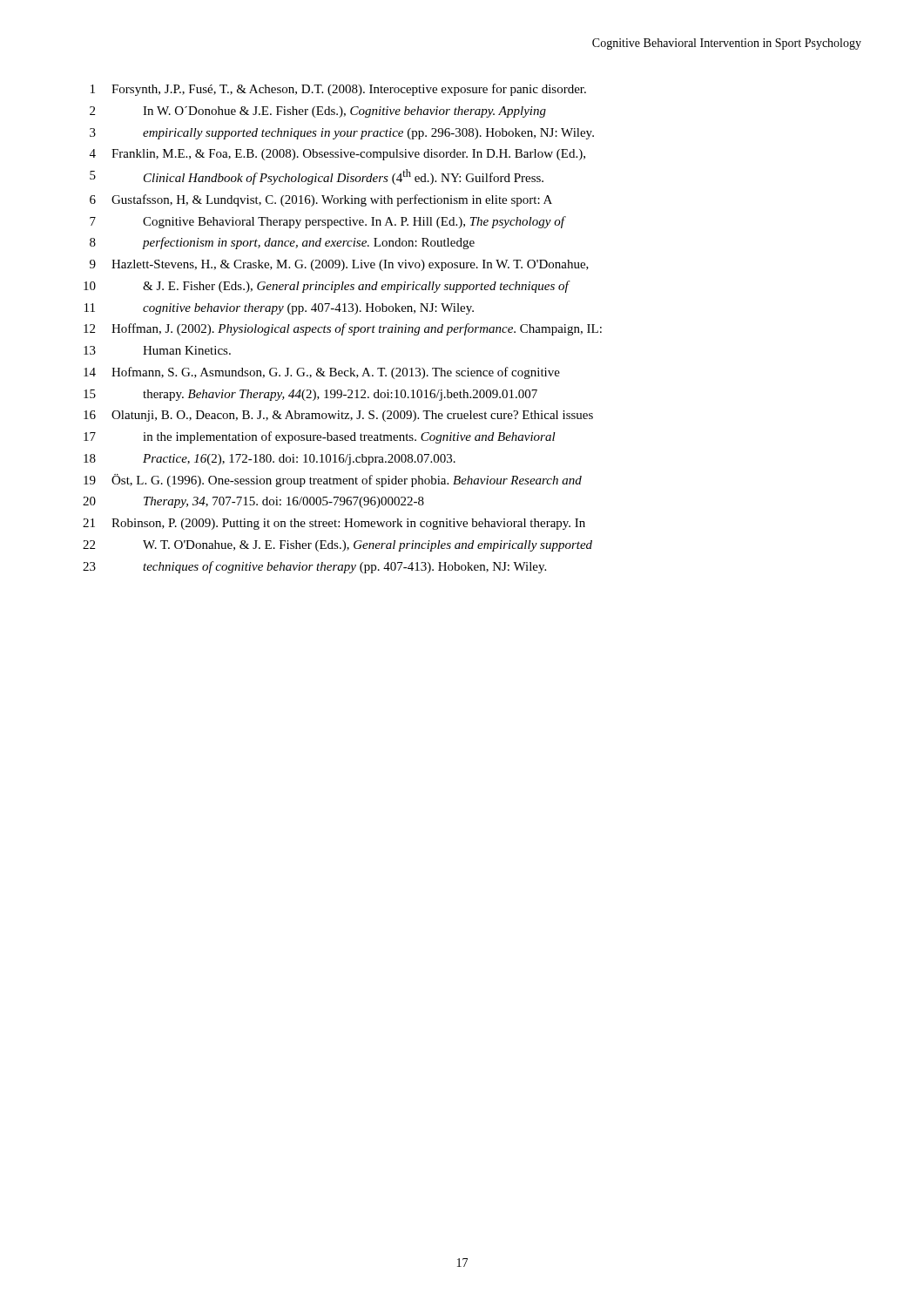The height and width of the screenshot is (1307, 924).
Task: Find the list item that says "3 empirically supported techniques in"
Action: (462, 132)
